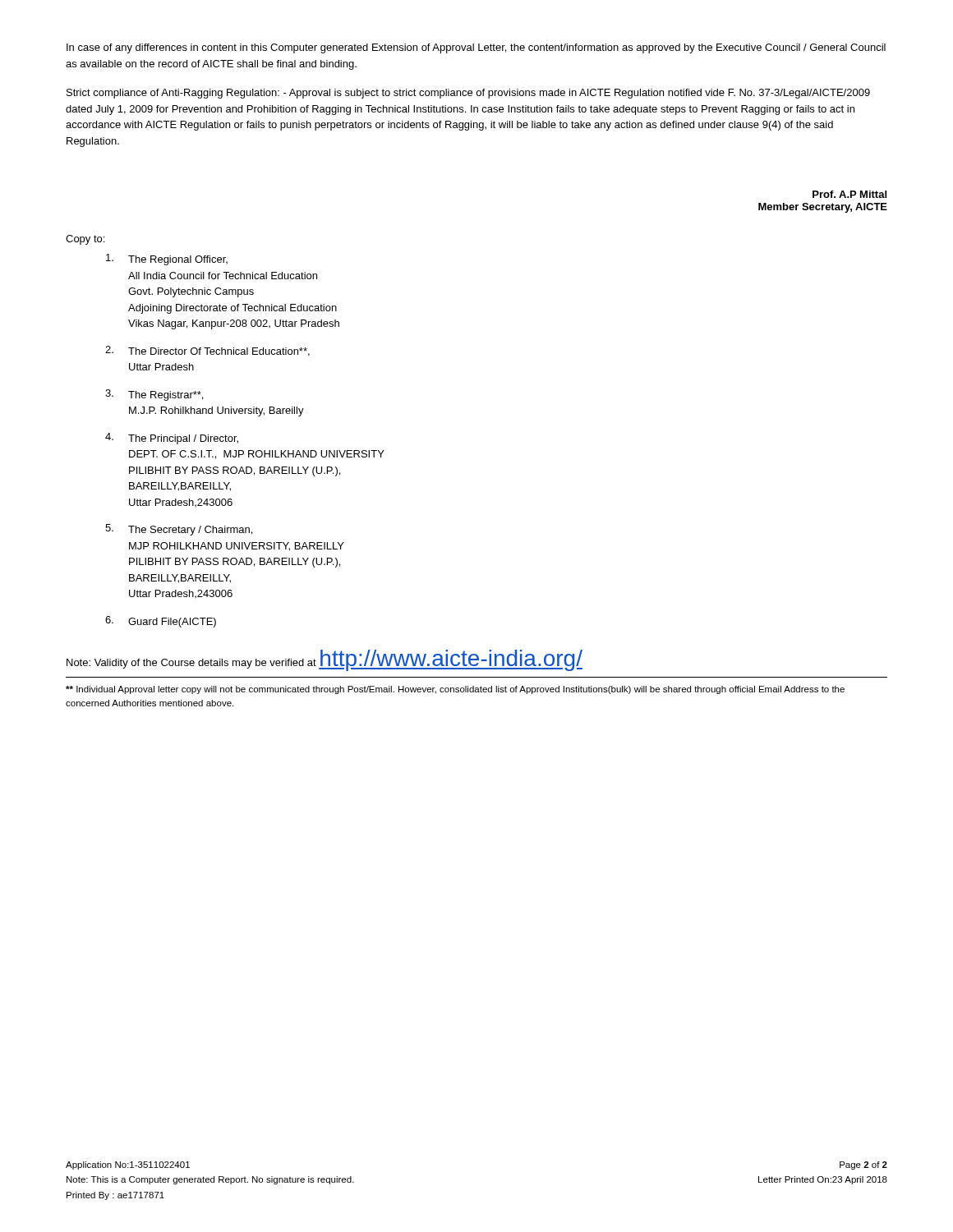Select the region starting "Prof. A.P Mittal Member Secretary,"
The image size is (953, 1232).
pos(823,200)
